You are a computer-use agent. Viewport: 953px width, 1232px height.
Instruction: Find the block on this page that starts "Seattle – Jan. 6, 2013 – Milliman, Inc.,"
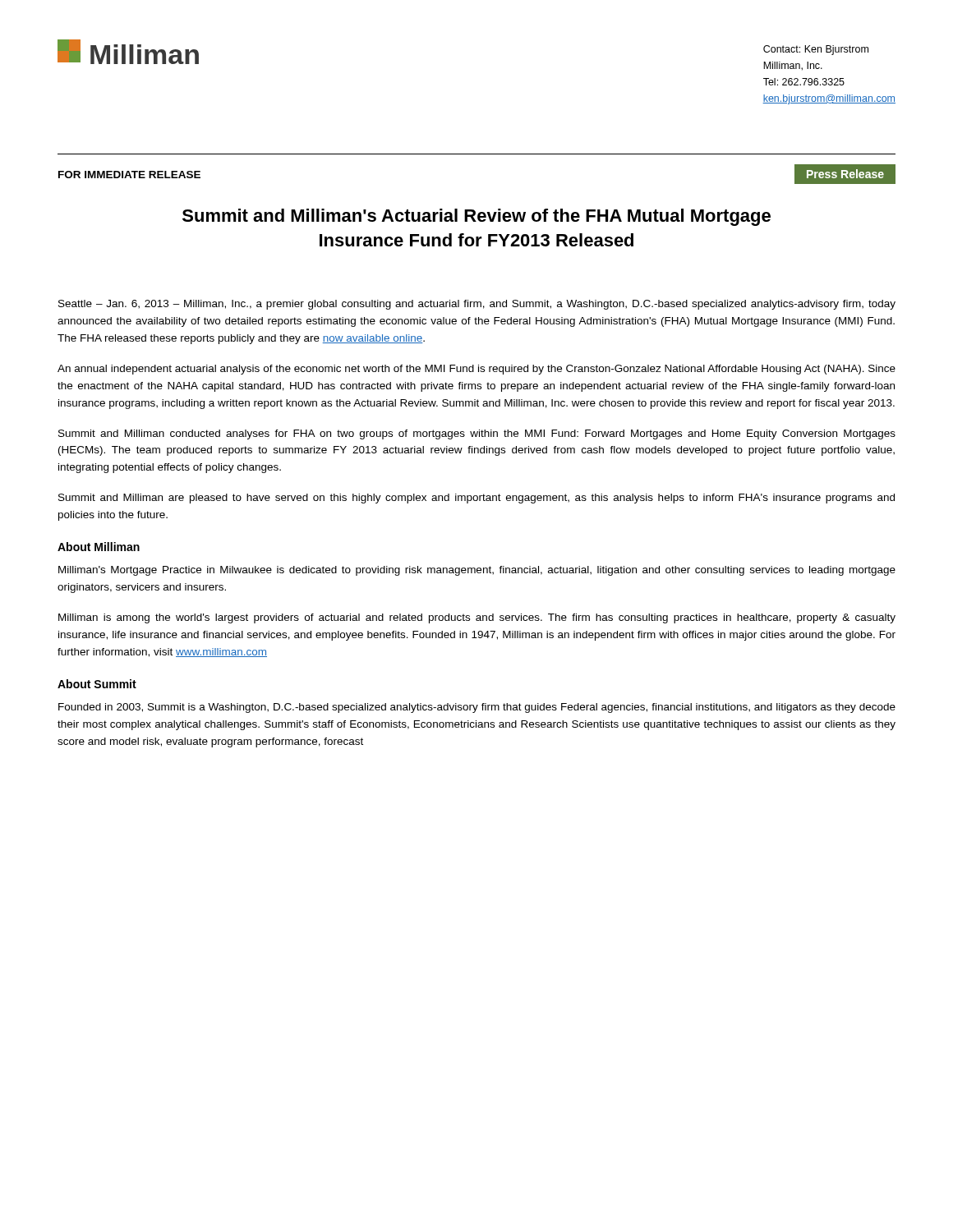476,321
